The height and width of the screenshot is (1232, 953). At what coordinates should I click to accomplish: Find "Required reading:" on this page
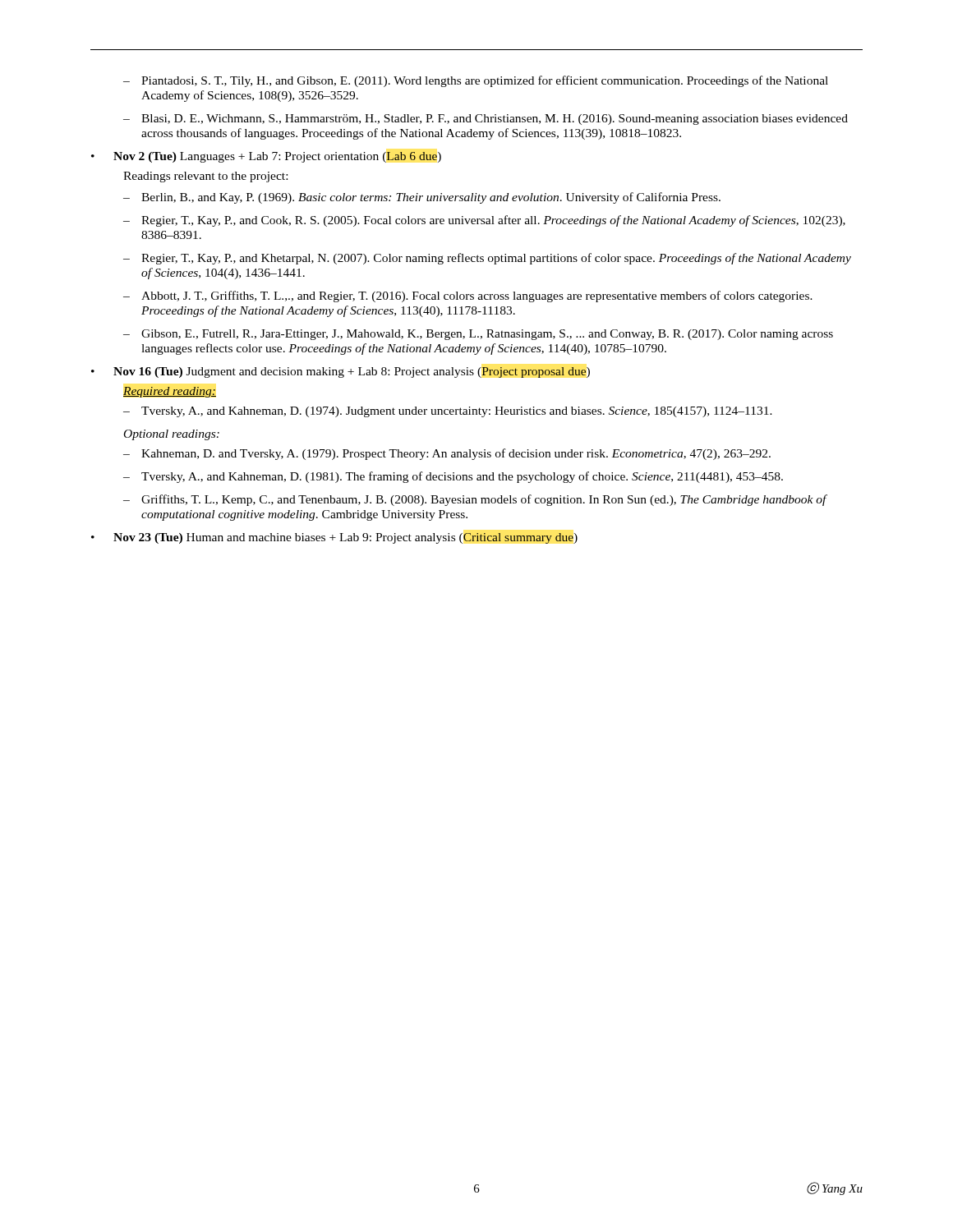[x=170, y=391]
